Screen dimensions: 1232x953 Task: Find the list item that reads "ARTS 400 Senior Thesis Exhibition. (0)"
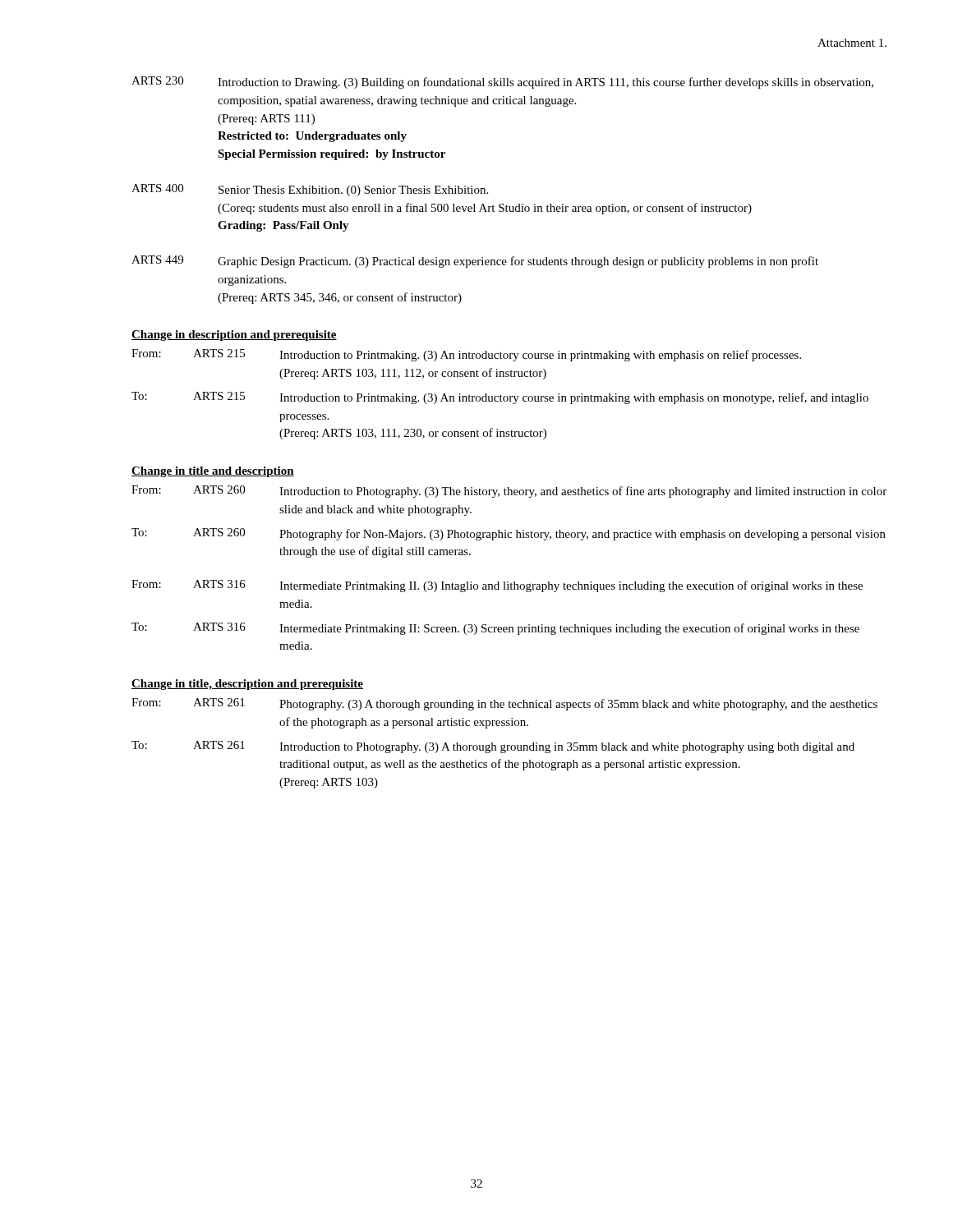coord(509,208)
